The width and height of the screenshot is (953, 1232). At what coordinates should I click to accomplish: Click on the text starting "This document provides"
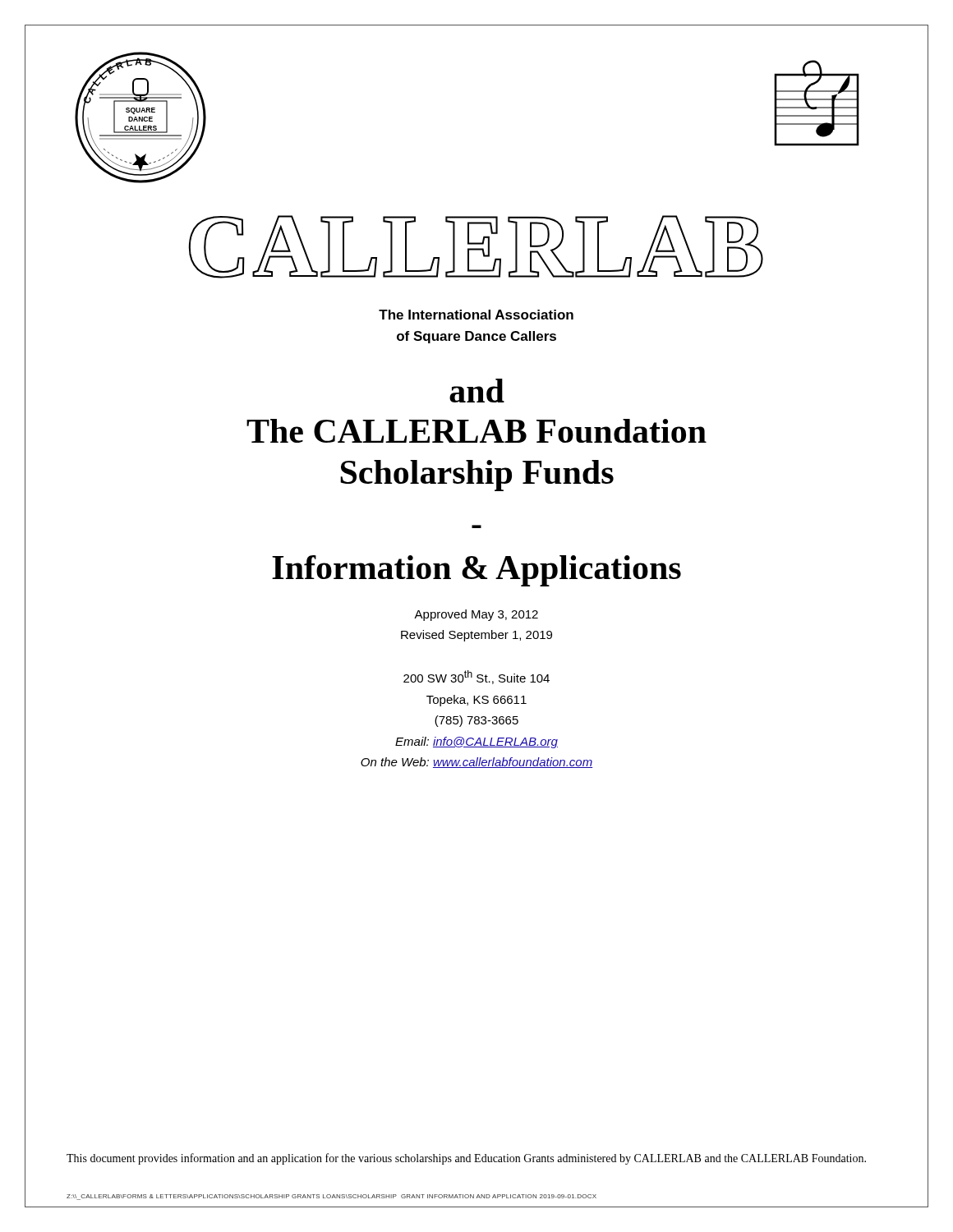pos(467,1158)
